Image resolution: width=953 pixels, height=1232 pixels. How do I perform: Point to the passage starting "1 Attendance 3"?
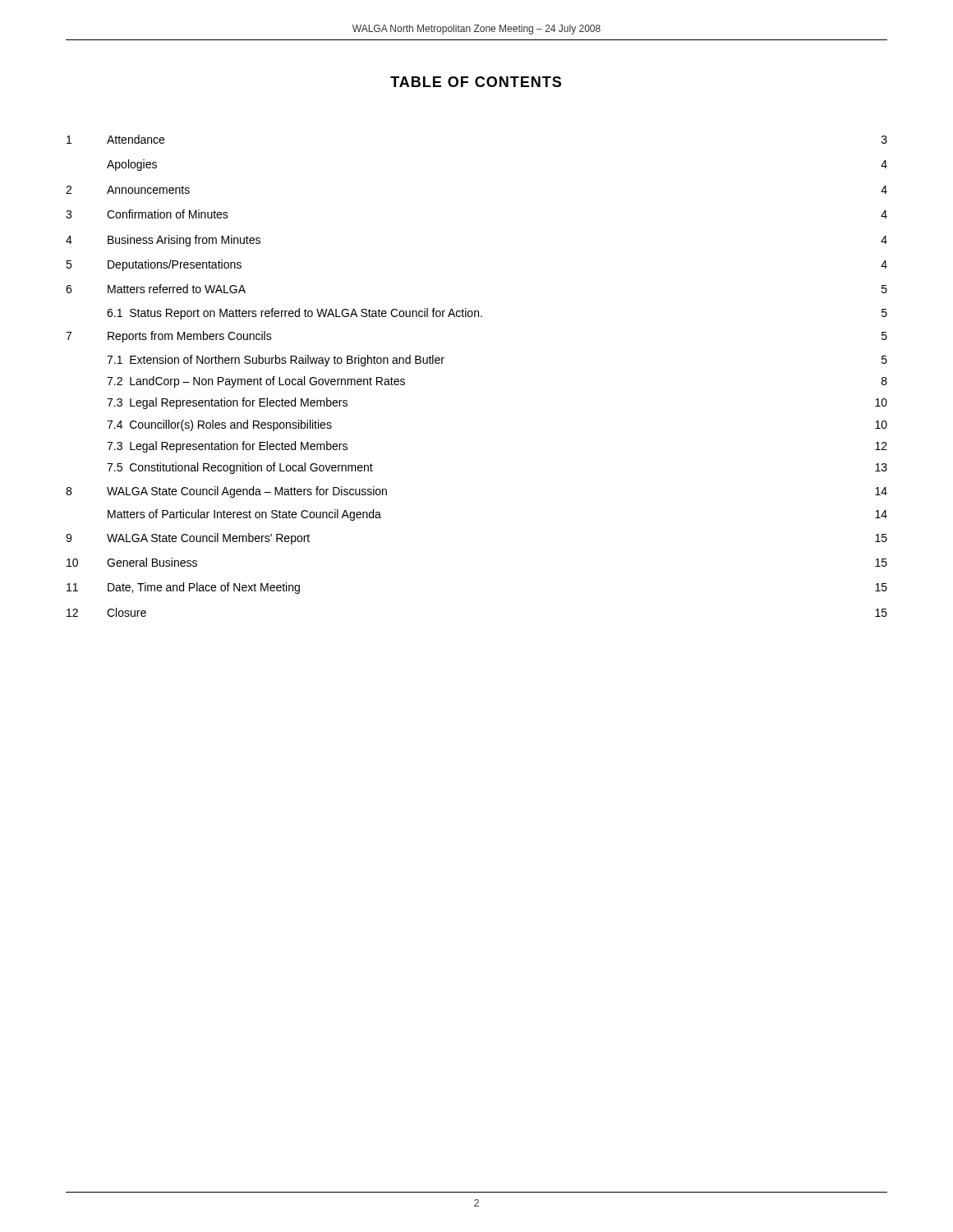136,138
